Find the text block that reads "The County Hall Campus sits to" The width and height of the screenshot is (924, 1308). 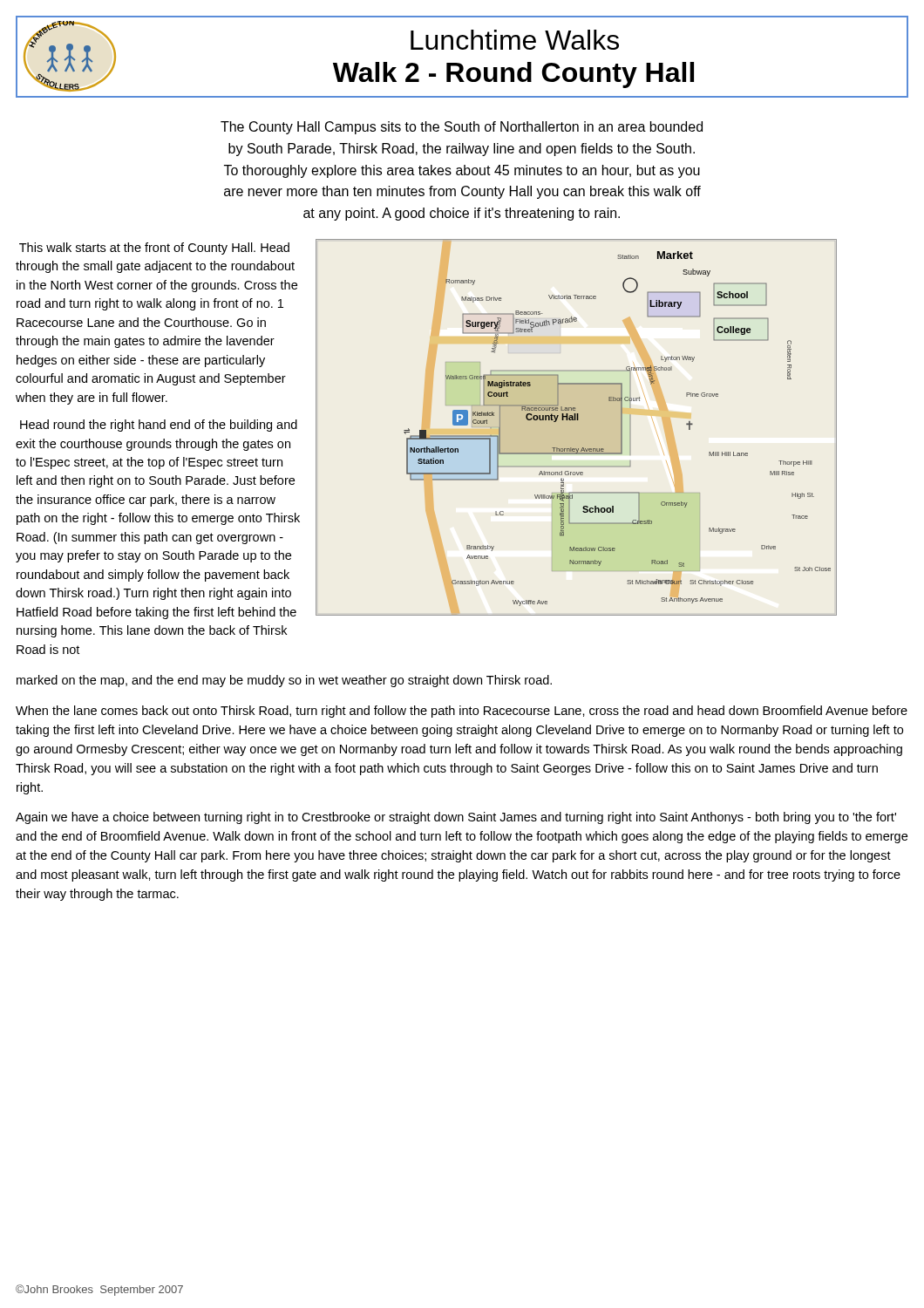462,171
